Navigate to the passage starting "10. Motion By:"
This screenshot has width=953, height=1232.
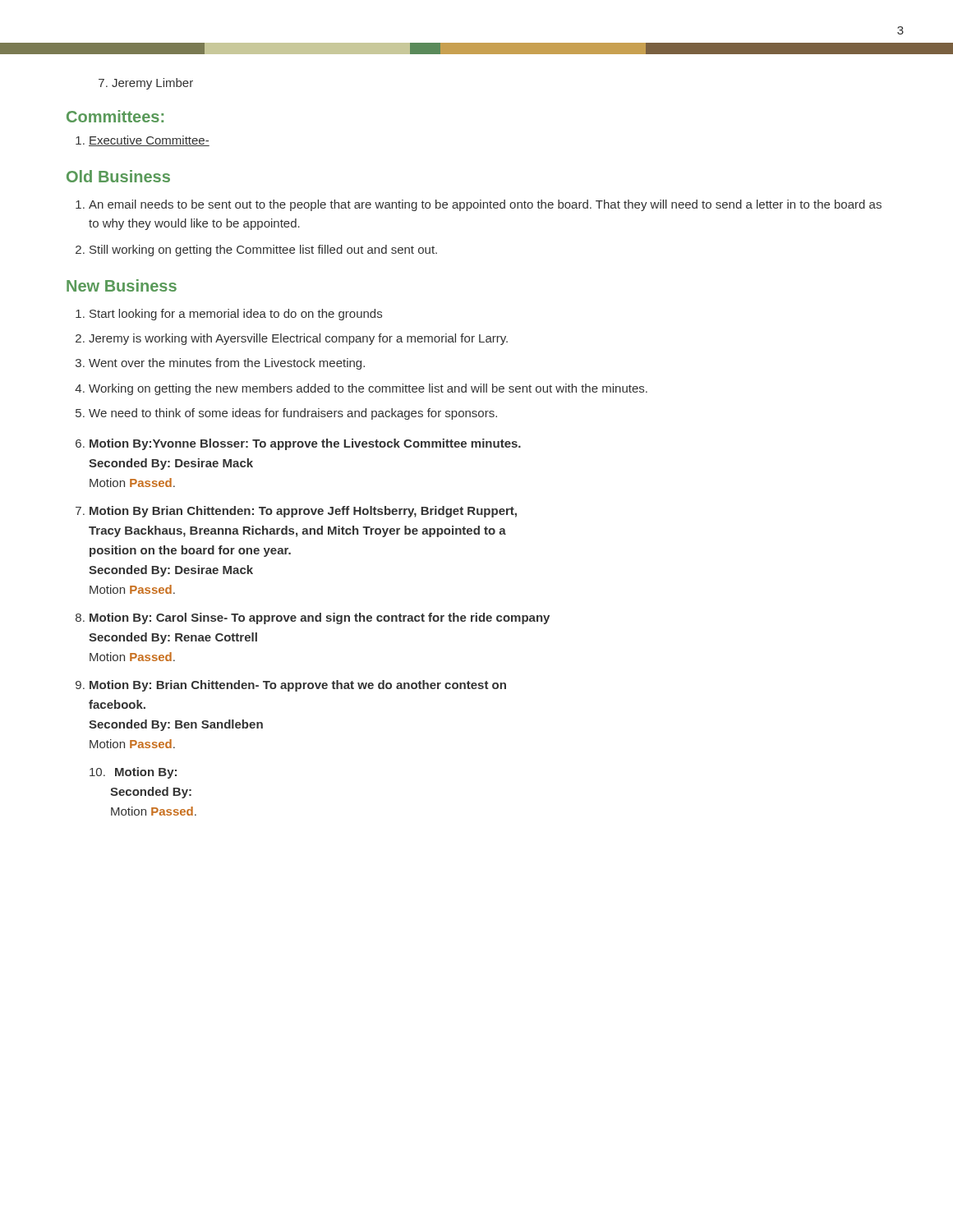pos(143,793)
